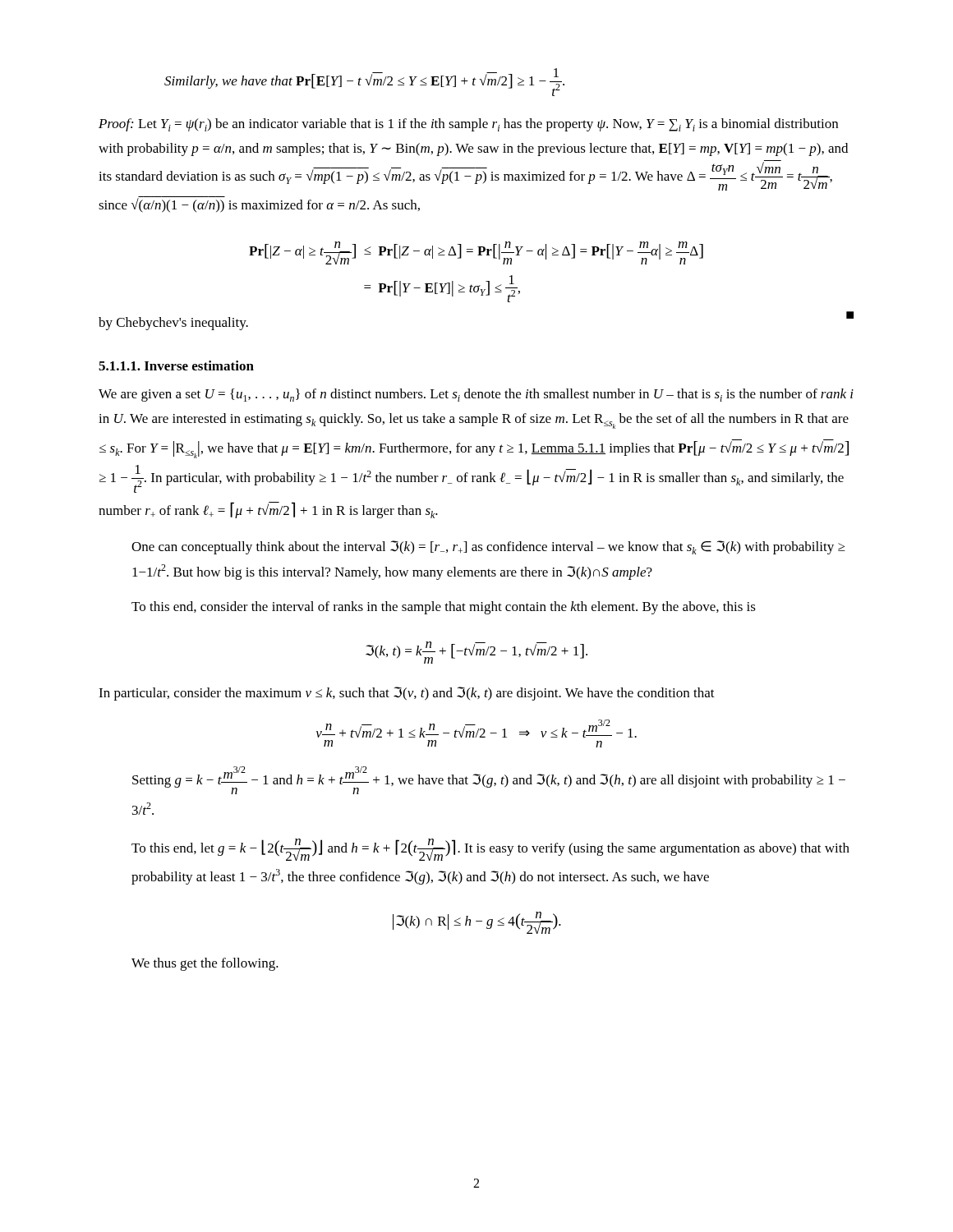Find the formula on this page that starts "ℑ(k, t) = knm"
This screenshot has width=953, height=1232.
coord(476,652)
